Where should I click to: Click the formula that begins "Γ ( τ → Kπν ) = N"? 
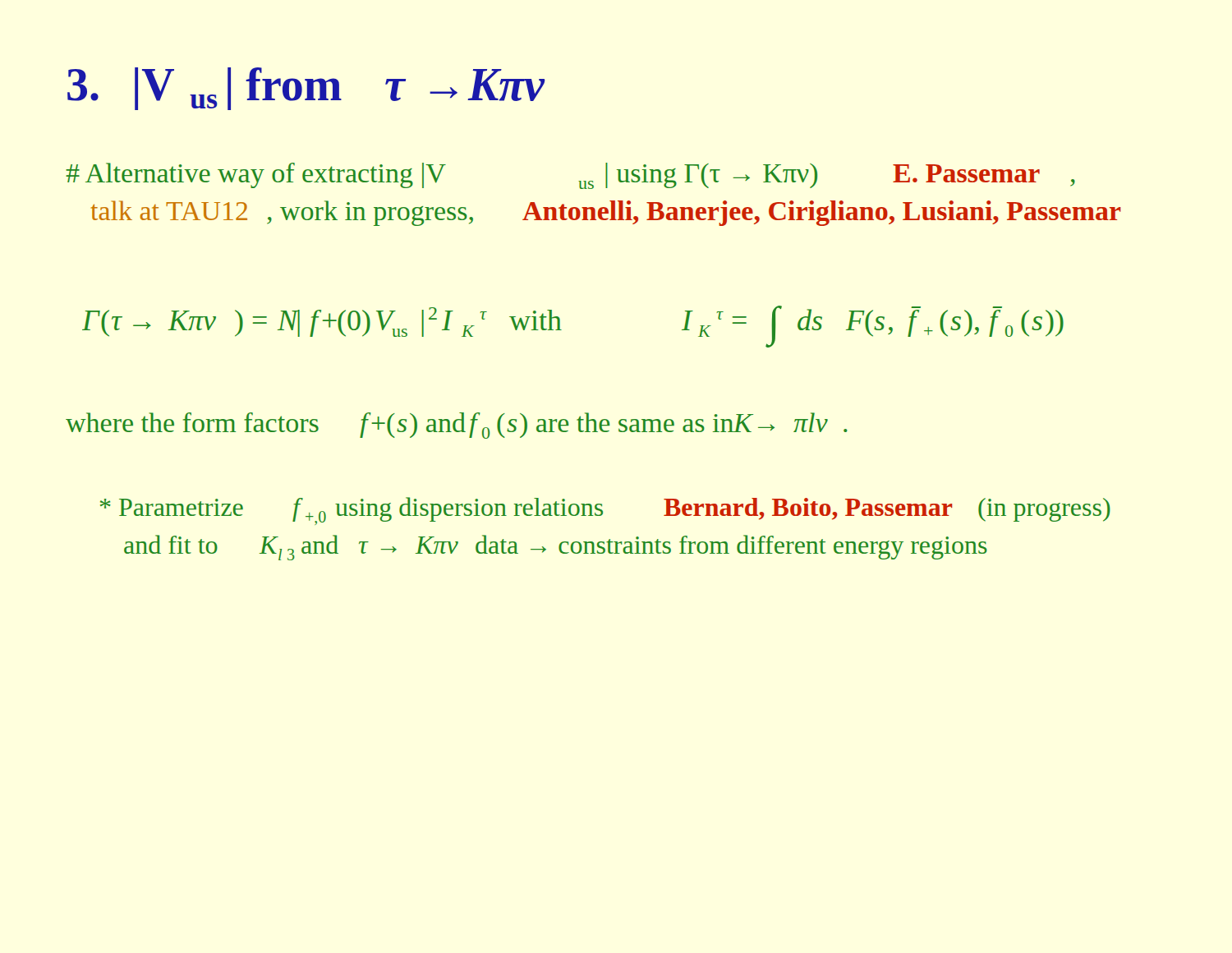click(x=314, y=327)
